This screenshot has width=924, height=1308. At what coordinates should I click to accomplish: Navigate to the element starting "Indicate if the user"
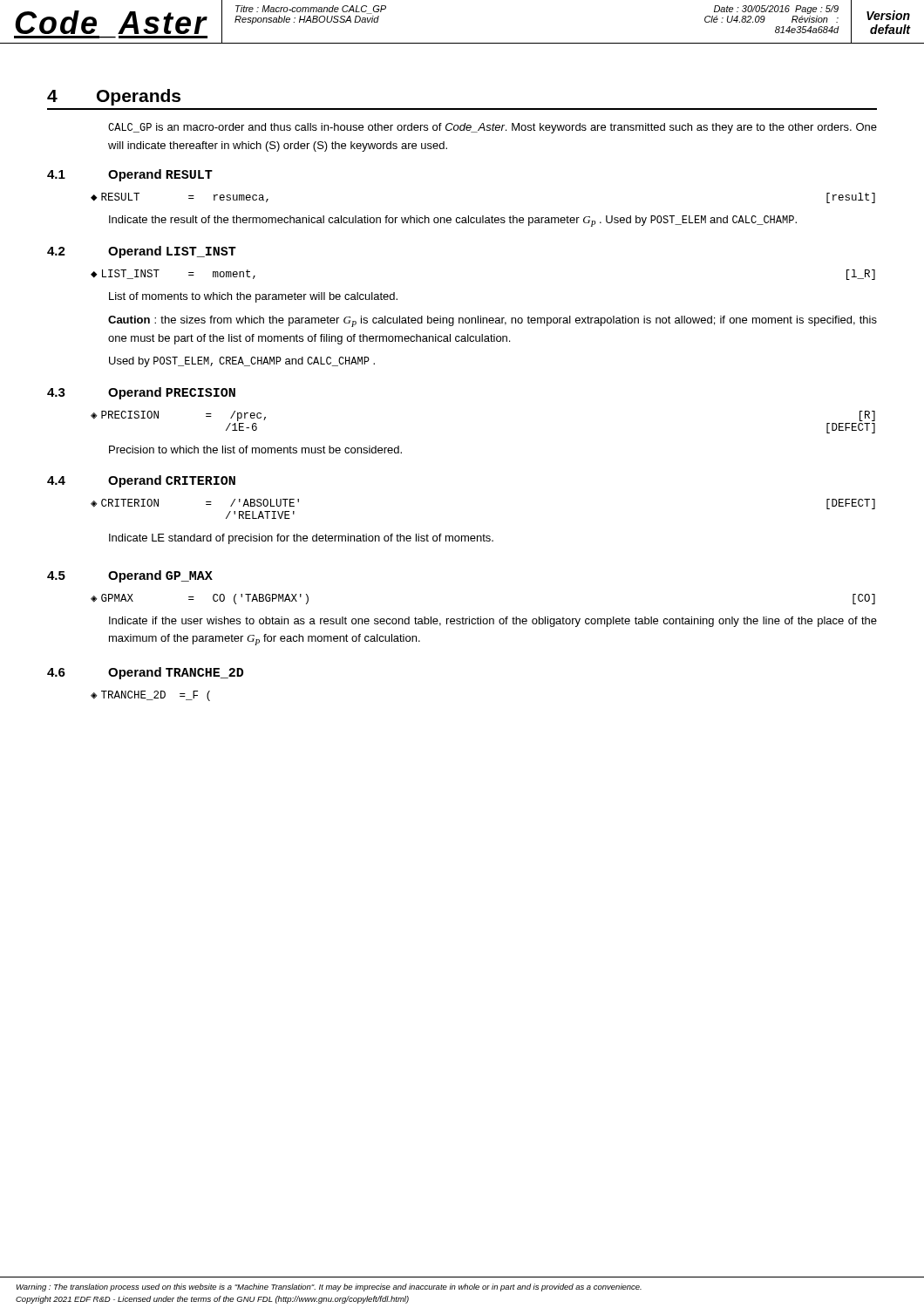pyautogui.click(x=493, y=631)
